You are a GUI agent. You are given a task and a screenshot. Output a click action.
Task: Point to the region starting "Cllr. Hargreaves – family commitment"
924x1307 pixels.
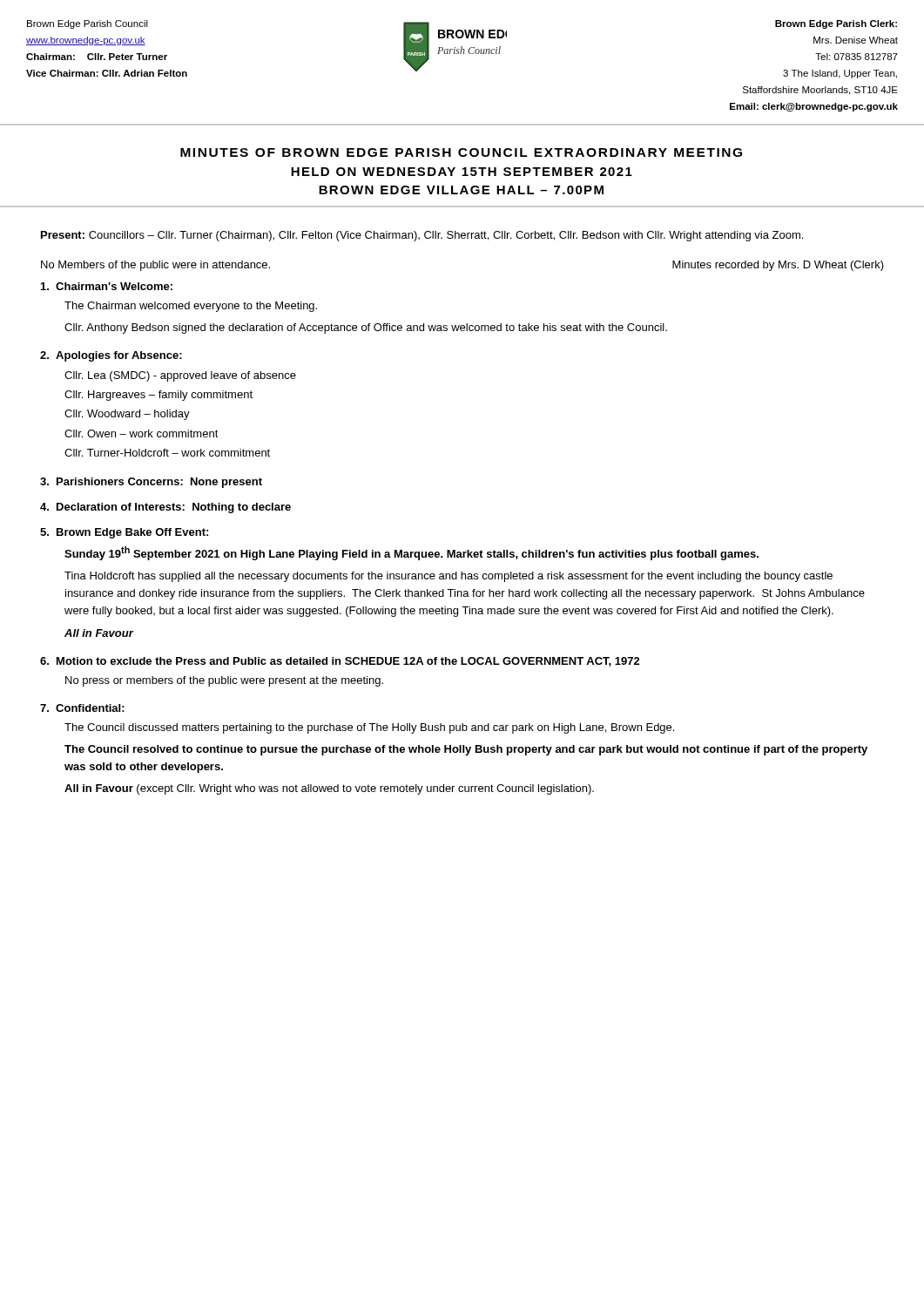158,395
